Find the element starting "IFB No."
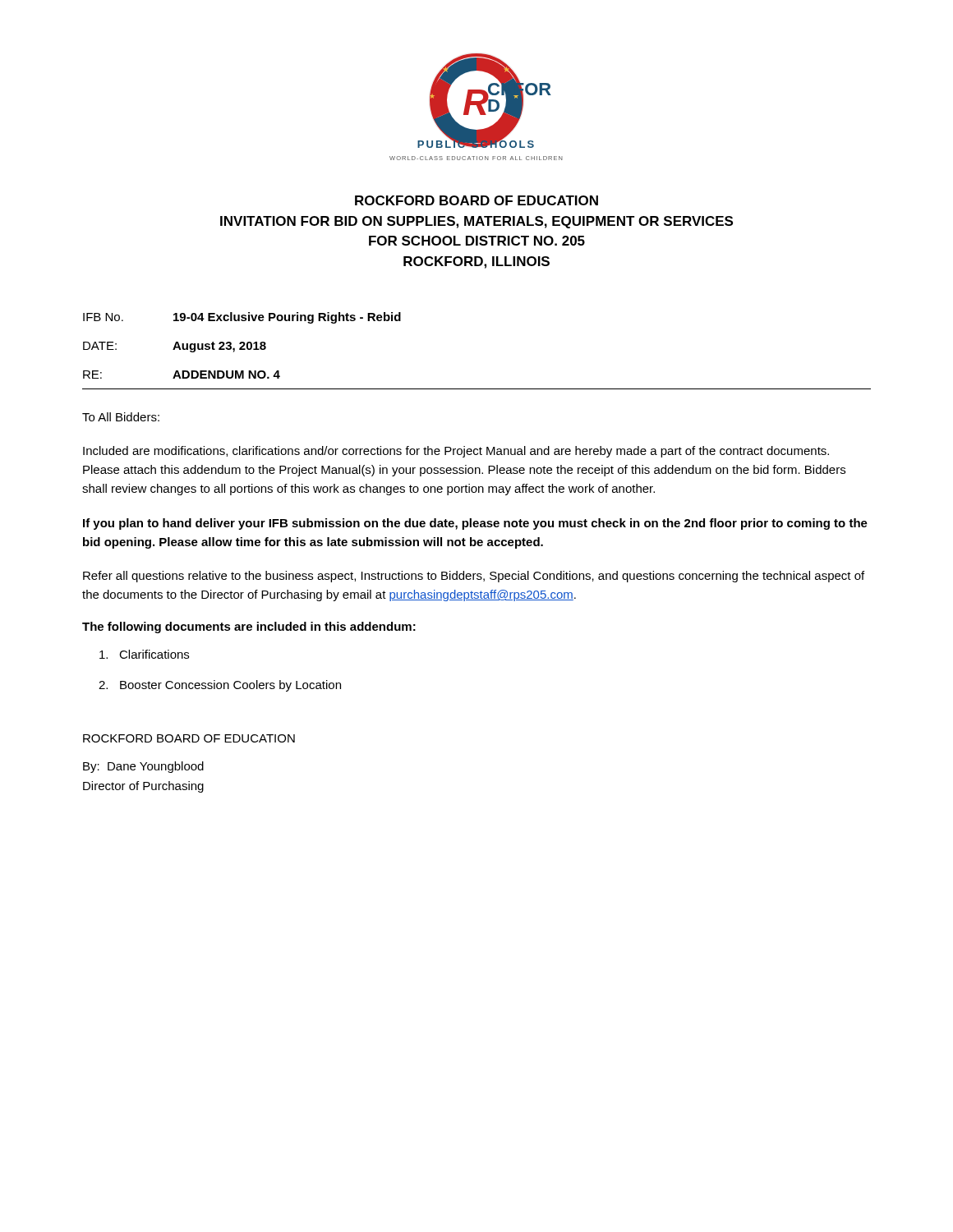Viewport: 953px width, 1232px height. click(103, 316)
